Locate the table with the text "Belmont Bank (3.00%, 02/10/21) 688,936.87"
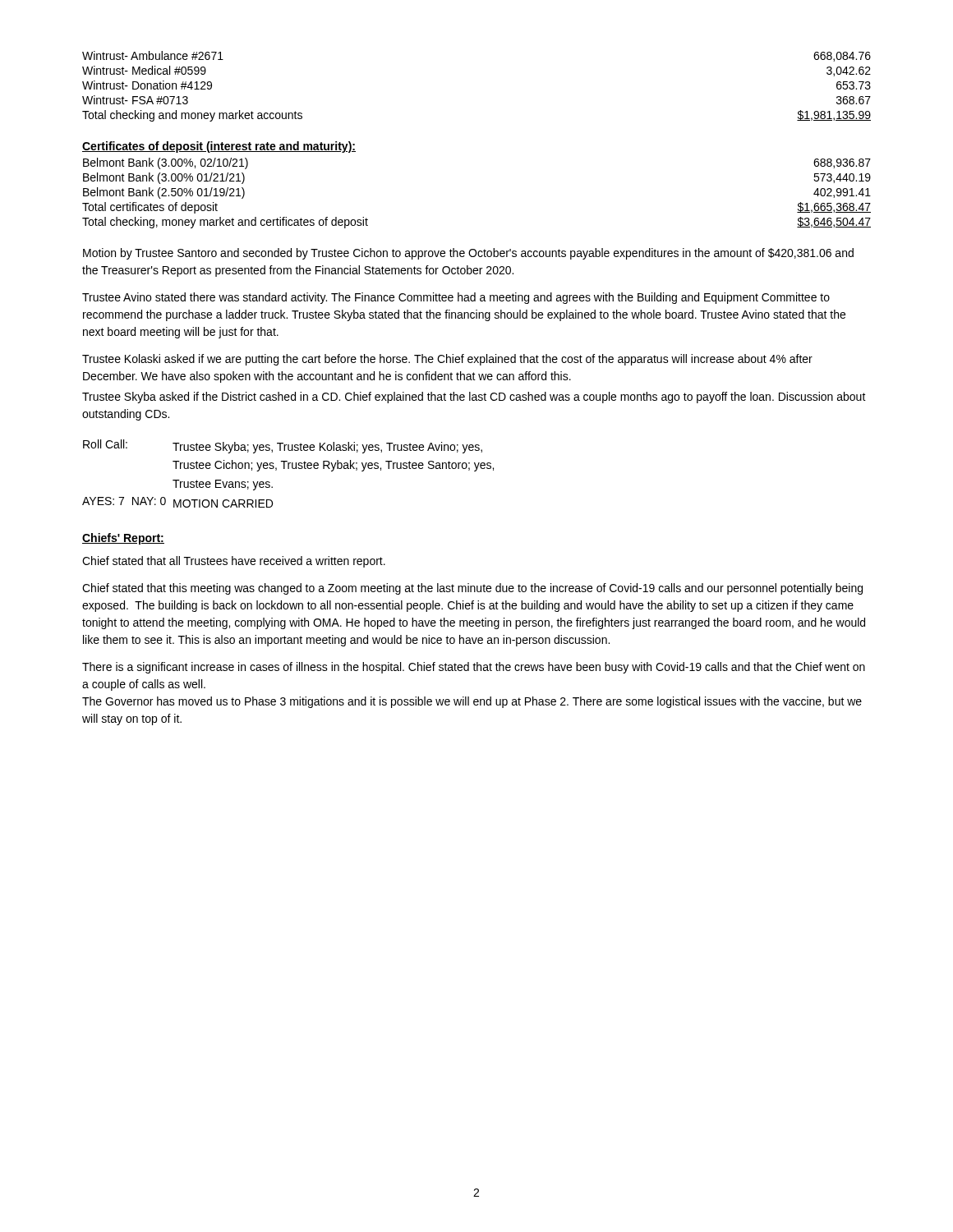This screenshot has height=1232, width=953. point(476,192)
